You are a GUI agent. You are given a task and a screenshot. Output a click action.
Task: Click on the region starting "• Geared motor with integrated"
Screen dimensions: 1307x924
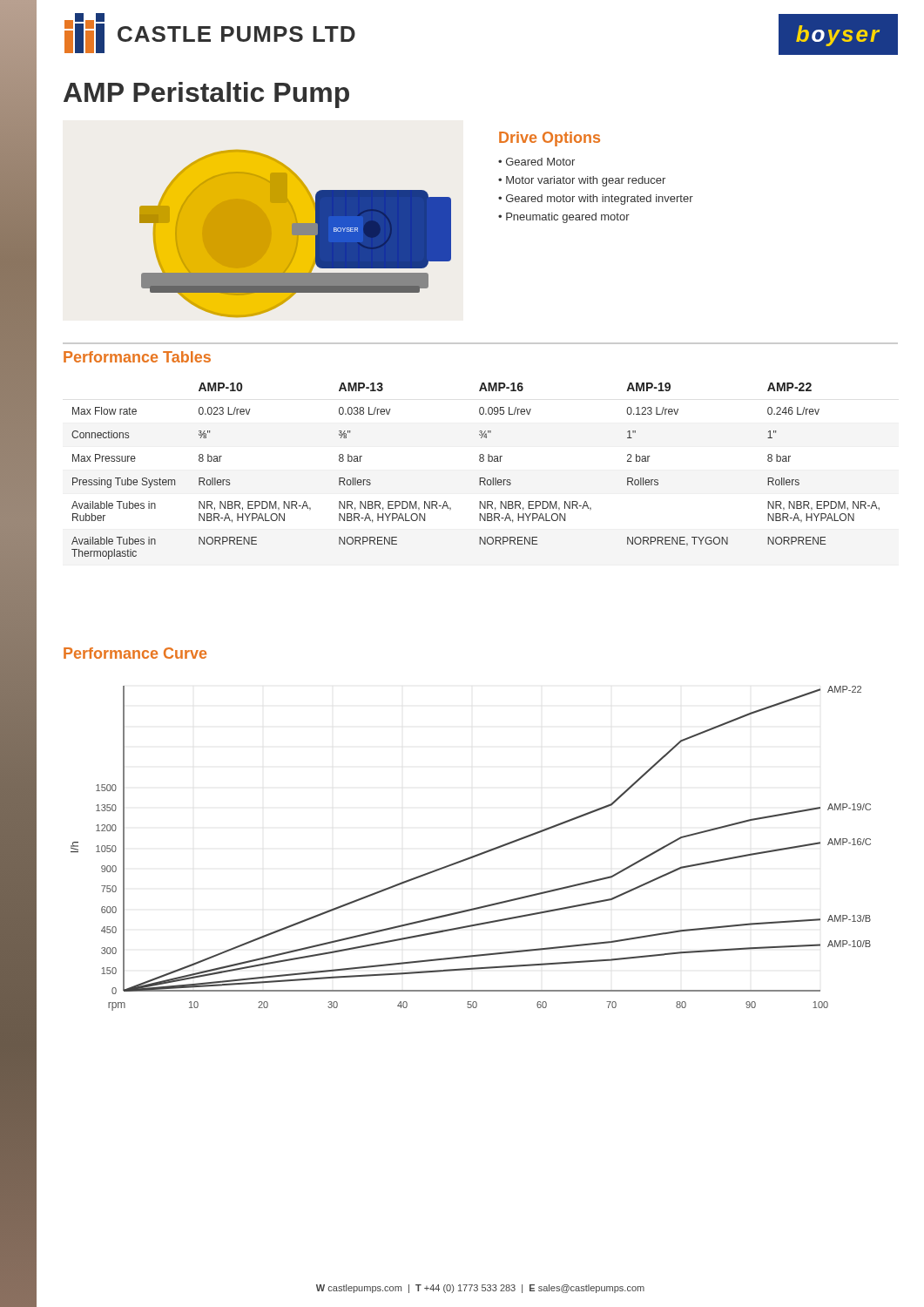click(x=595, y=198)
